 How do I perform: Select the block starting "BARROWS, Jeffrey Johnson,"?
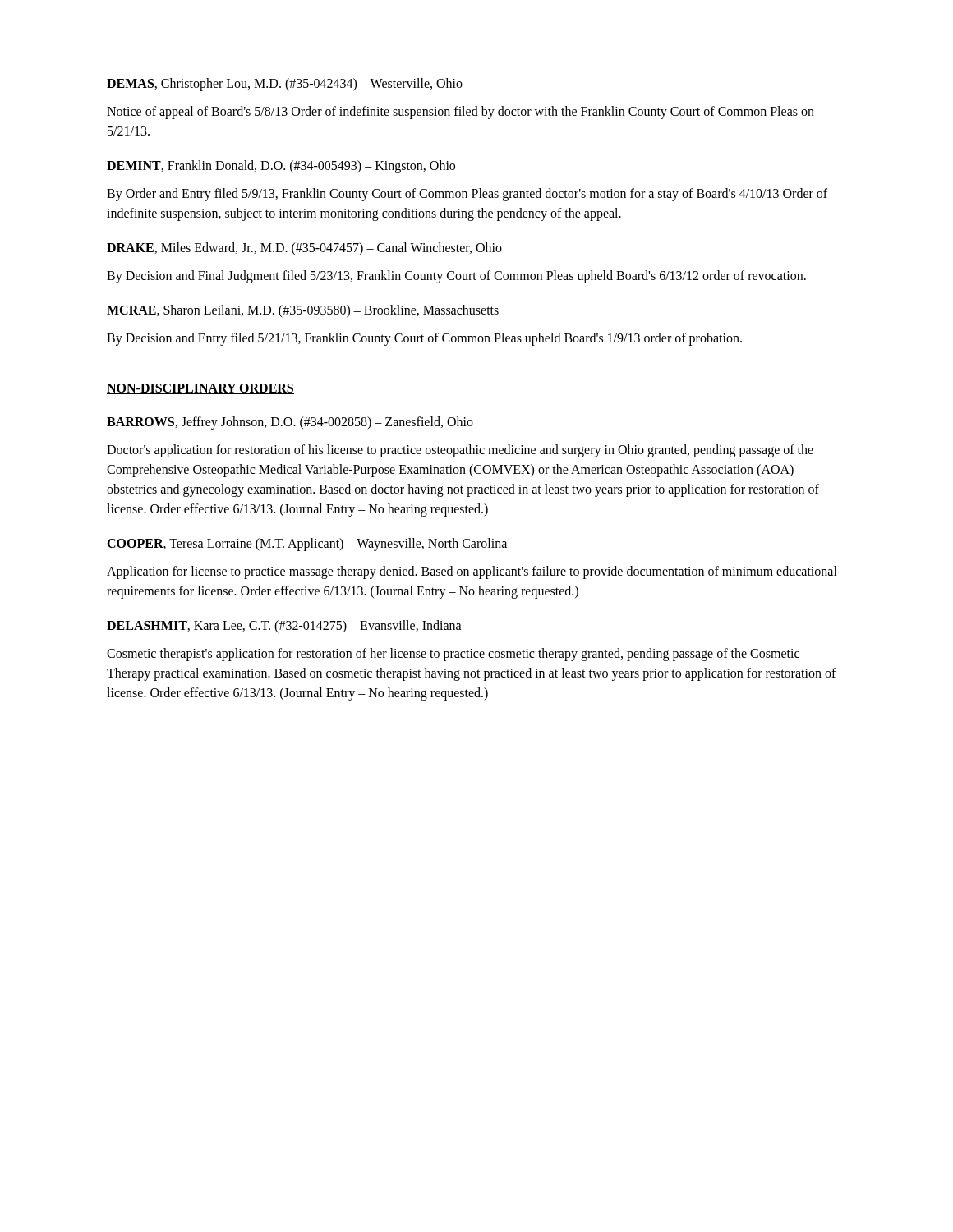(x=290, y=422)
